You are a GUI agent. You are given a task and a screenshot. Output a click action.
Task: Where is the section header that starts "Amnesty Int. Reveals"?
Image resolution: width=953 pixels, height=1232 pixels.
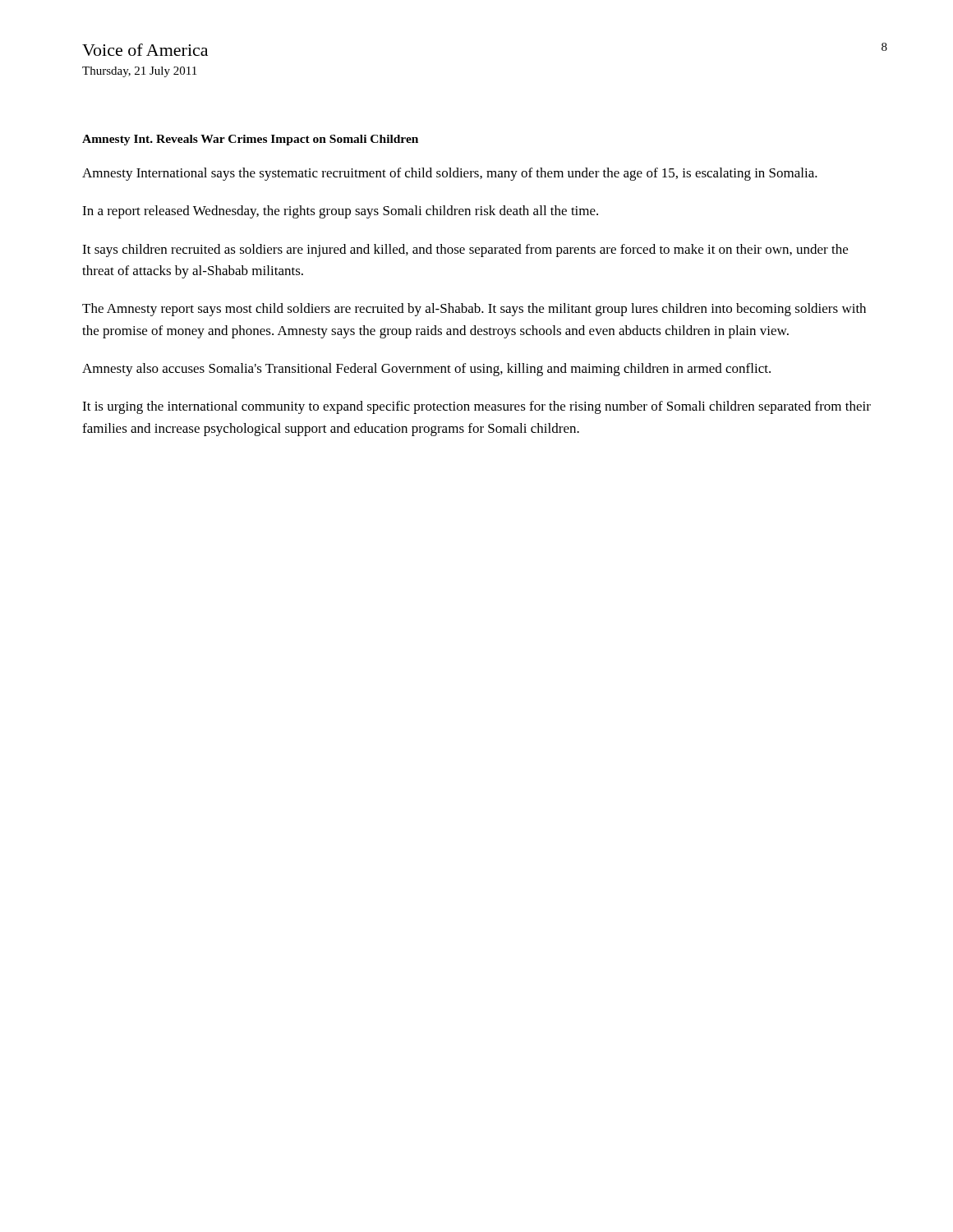coord(250,138)
